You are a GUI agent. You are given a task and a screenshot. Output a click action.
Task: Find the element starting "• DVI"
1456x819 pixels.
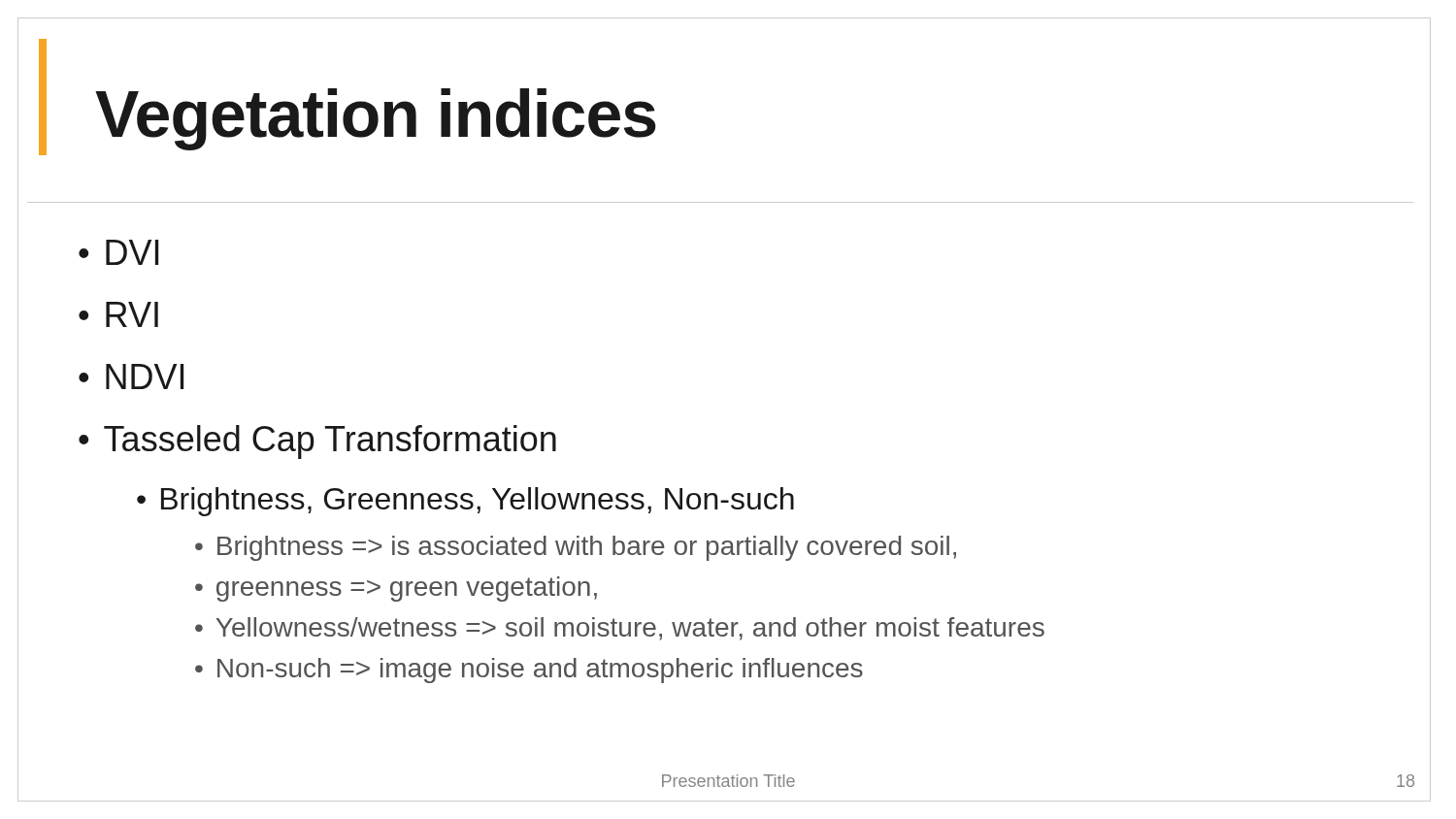[120, 253]
